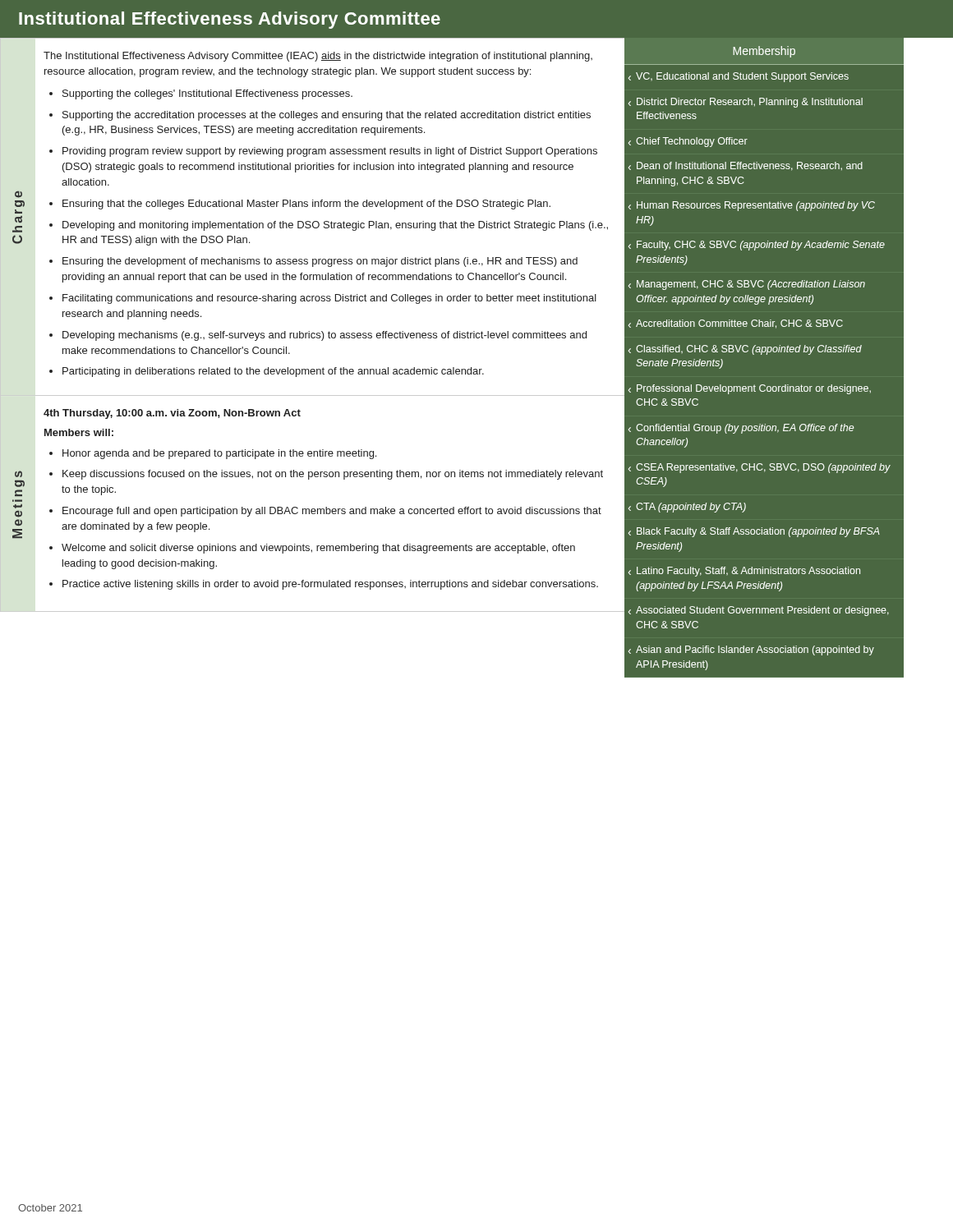Point to the passage starting "The Institutional Effectiveness Advisory"
This screenshot has height=1232, width=953.
[x=327, y=64]
